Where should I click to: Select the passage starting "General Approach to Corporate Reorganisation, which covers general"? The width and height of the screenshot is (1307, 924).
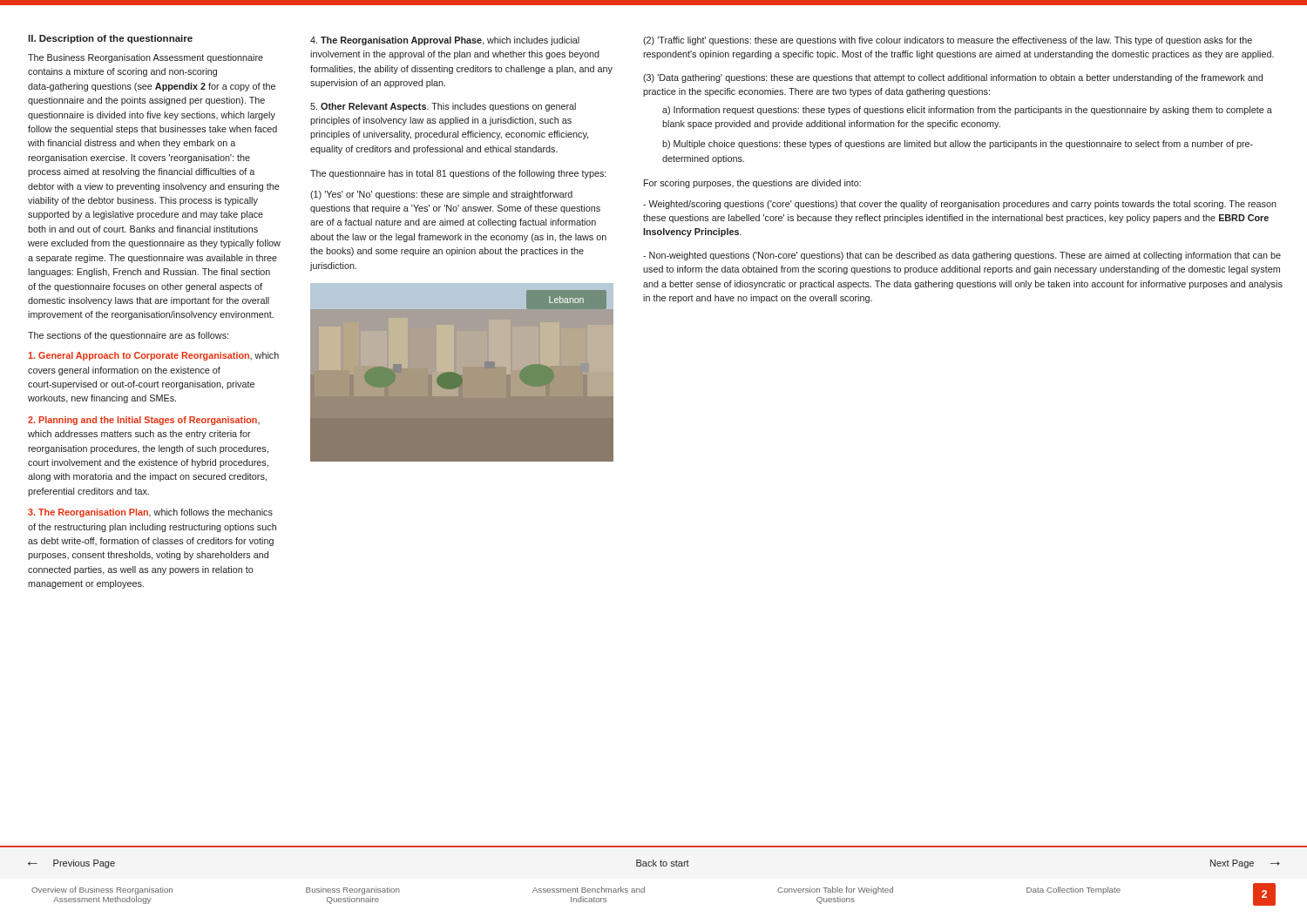153,377
